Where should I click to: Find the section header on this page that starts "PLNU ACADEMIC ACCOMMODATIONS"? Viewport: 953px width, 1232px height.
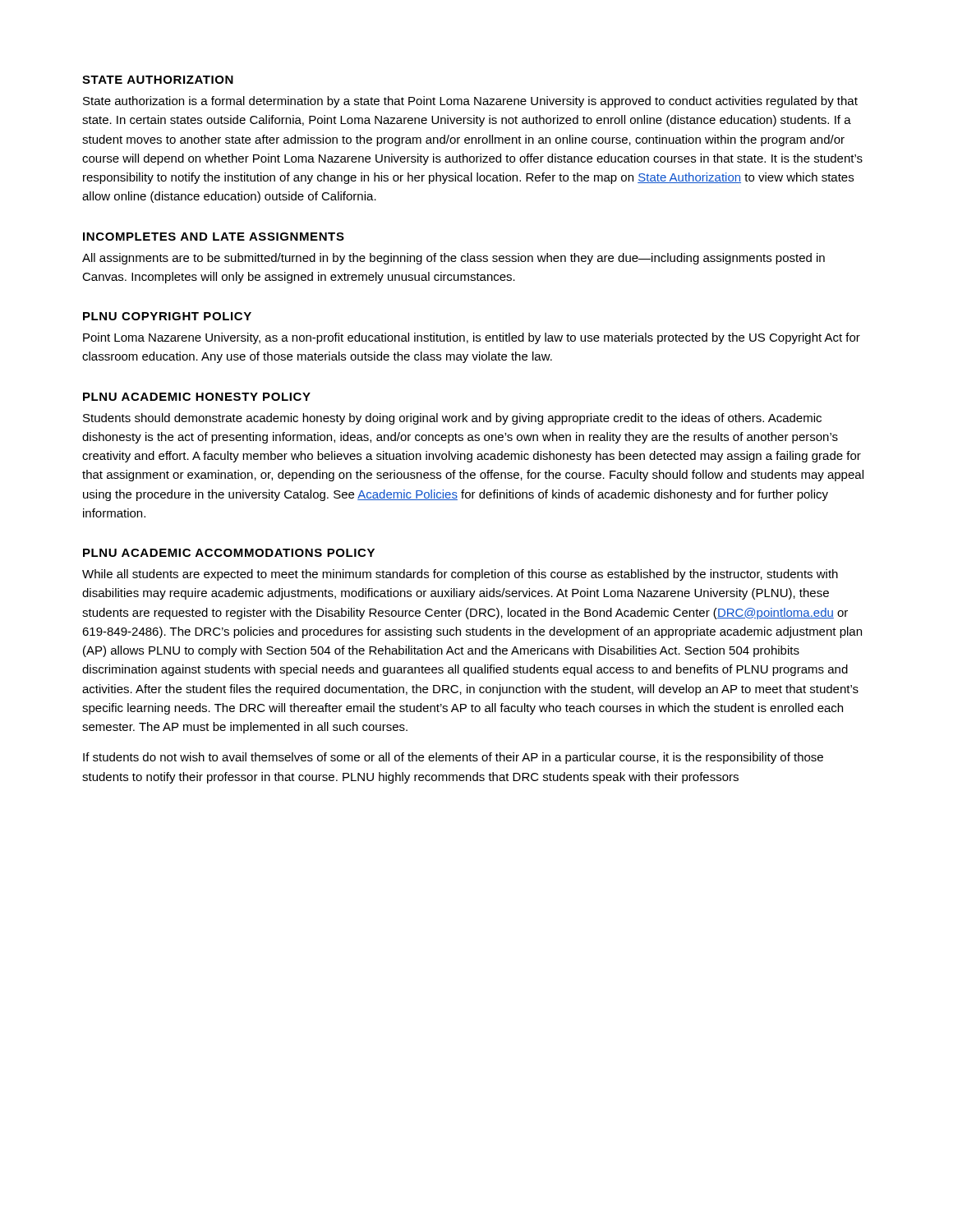[x=229, y=552]
